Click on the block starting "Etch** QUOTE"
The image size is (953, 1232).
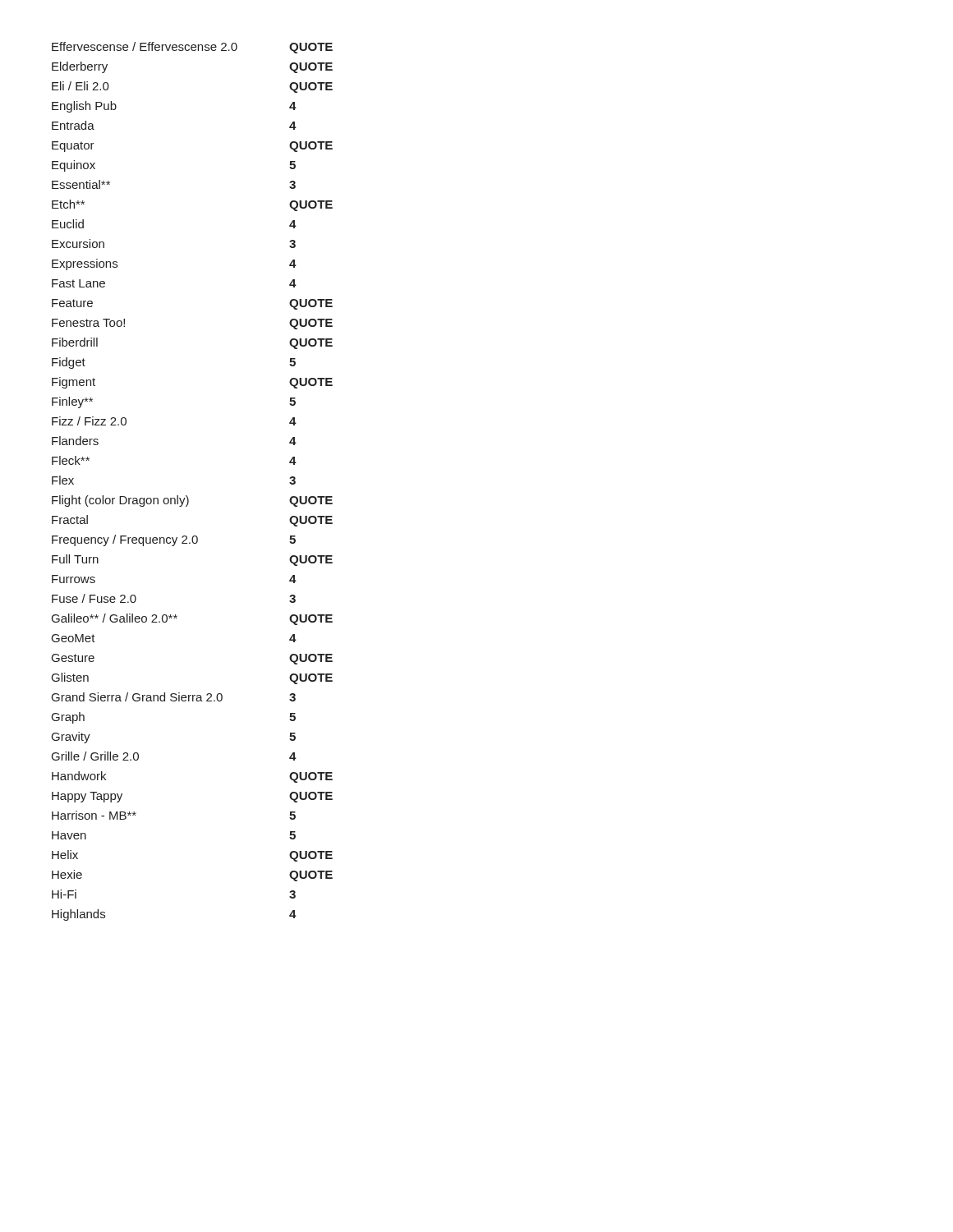(64, 205)
